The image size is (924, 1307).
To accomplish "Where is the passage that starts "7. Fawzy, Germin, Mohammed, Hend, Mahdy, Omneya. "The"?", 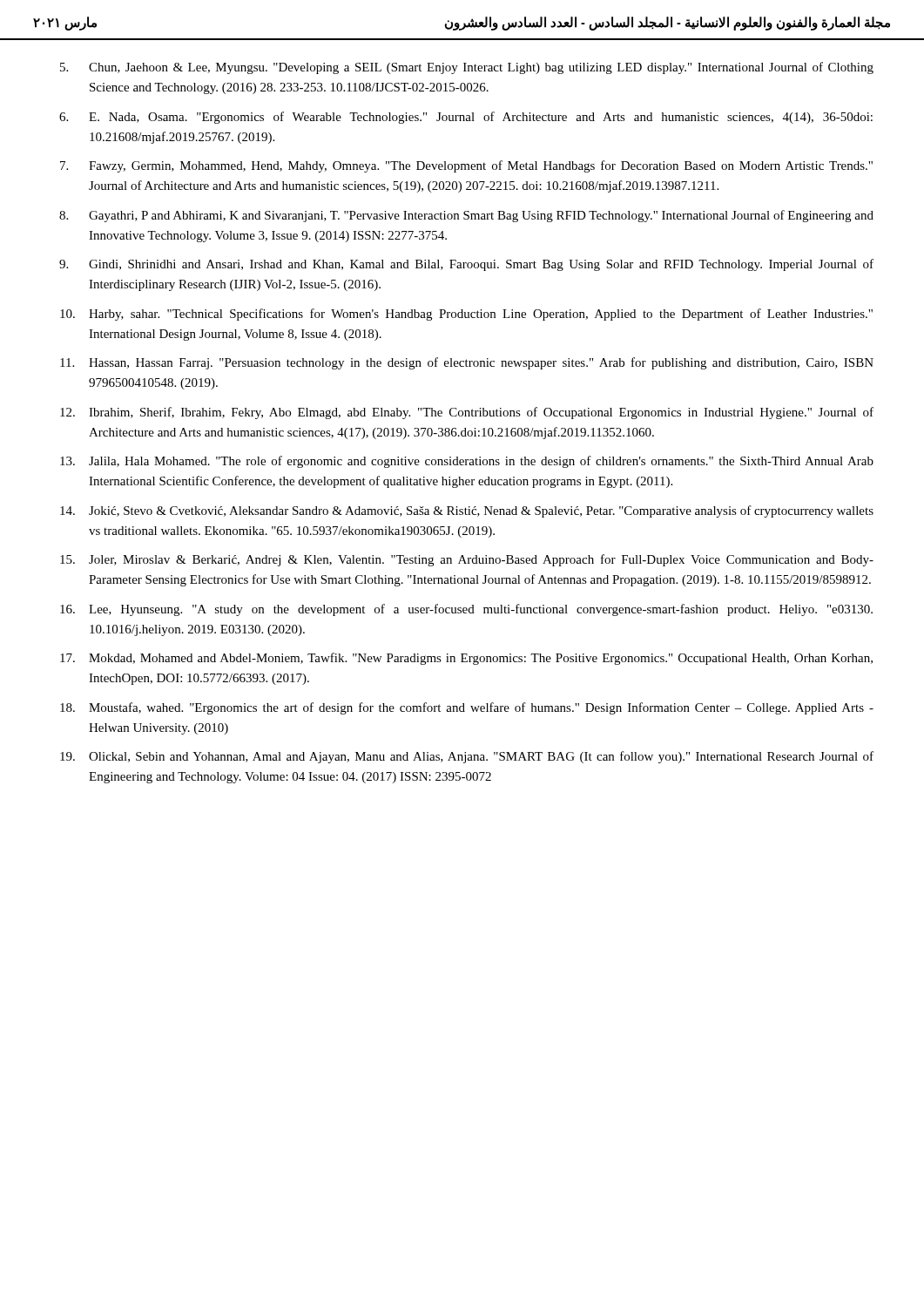I will click(x=466, y=176).
